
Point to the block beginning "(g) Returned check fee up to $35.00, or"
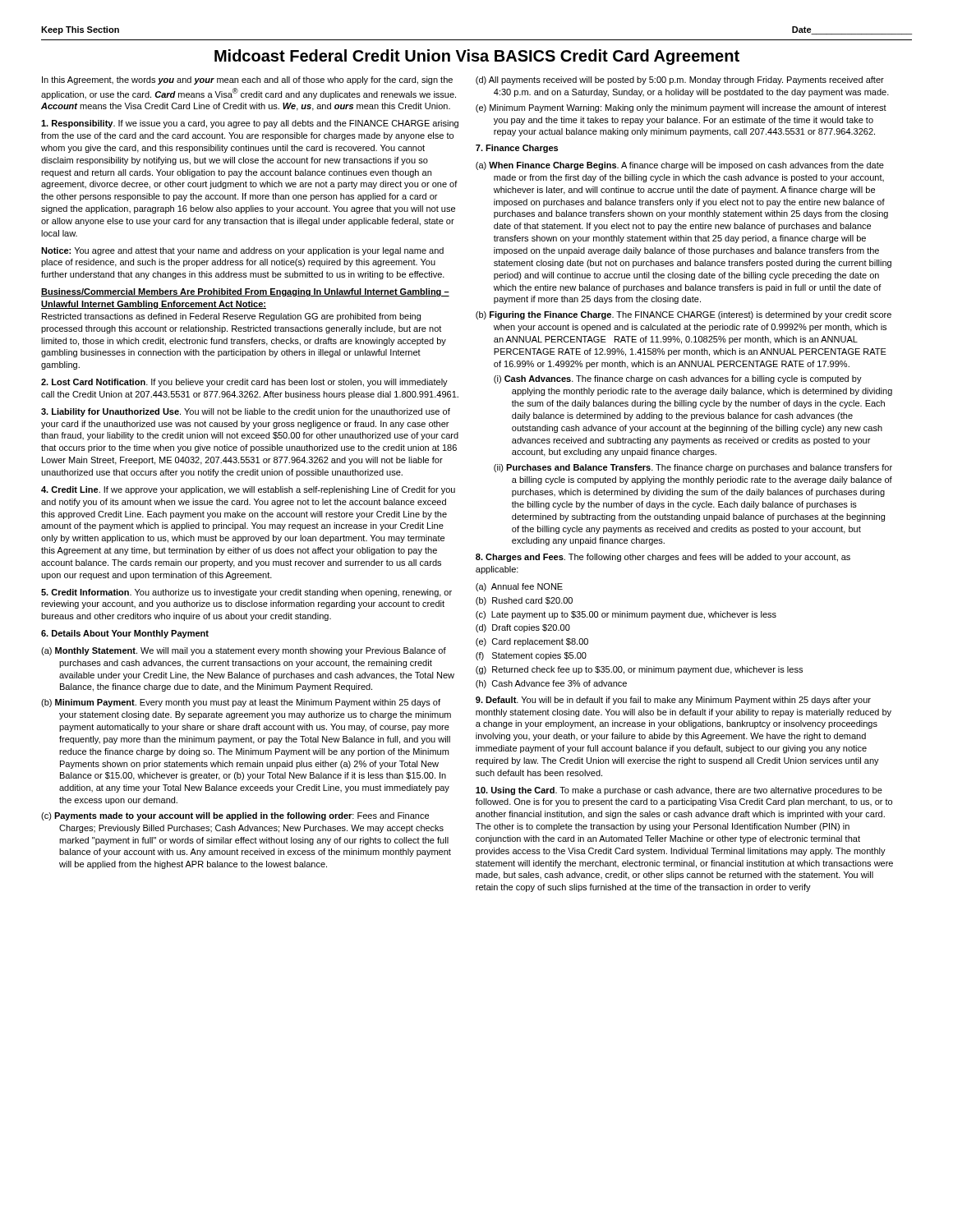coord(639,669)
